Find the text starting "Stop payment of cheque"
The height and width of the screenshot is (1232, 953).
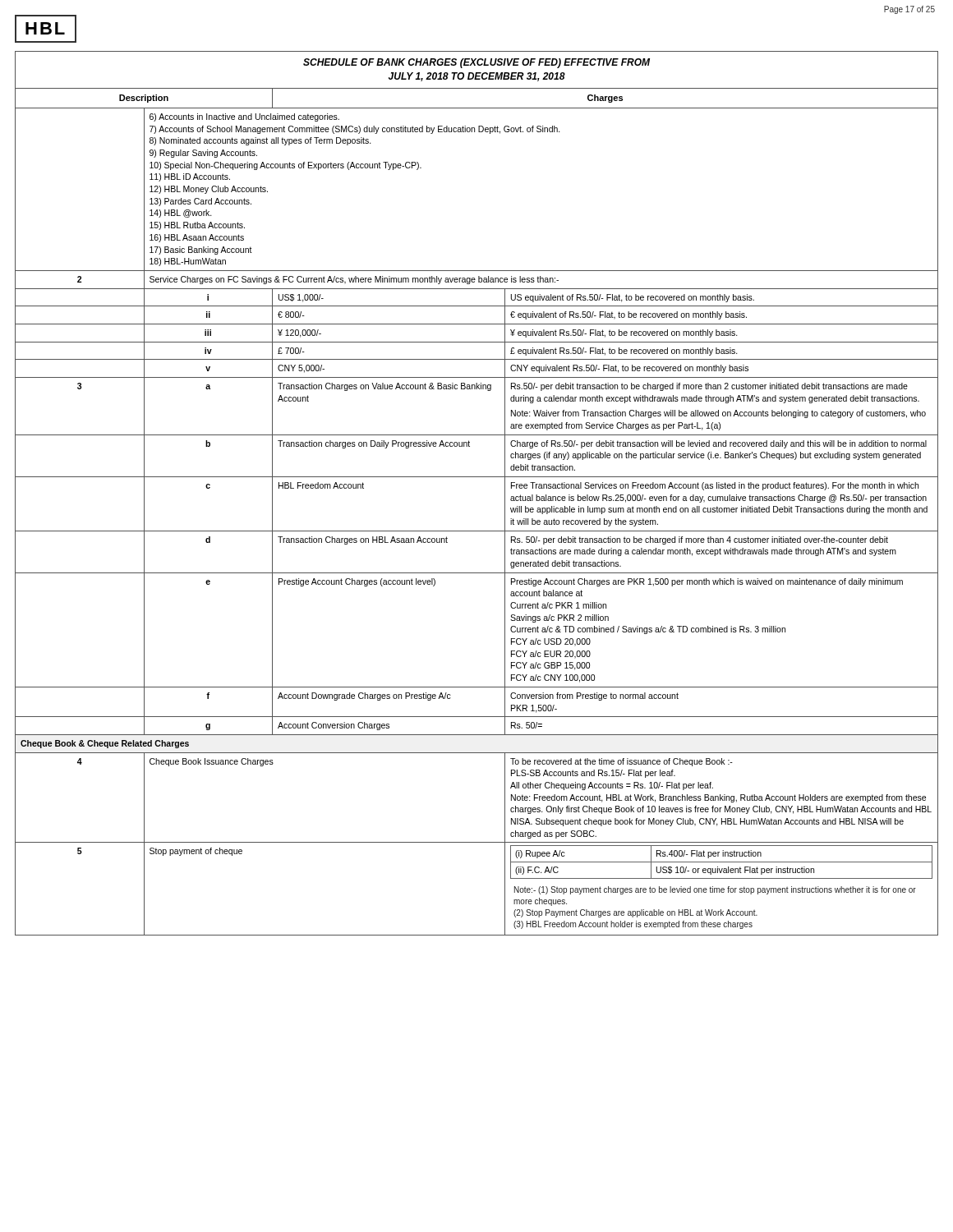point(196,851)
